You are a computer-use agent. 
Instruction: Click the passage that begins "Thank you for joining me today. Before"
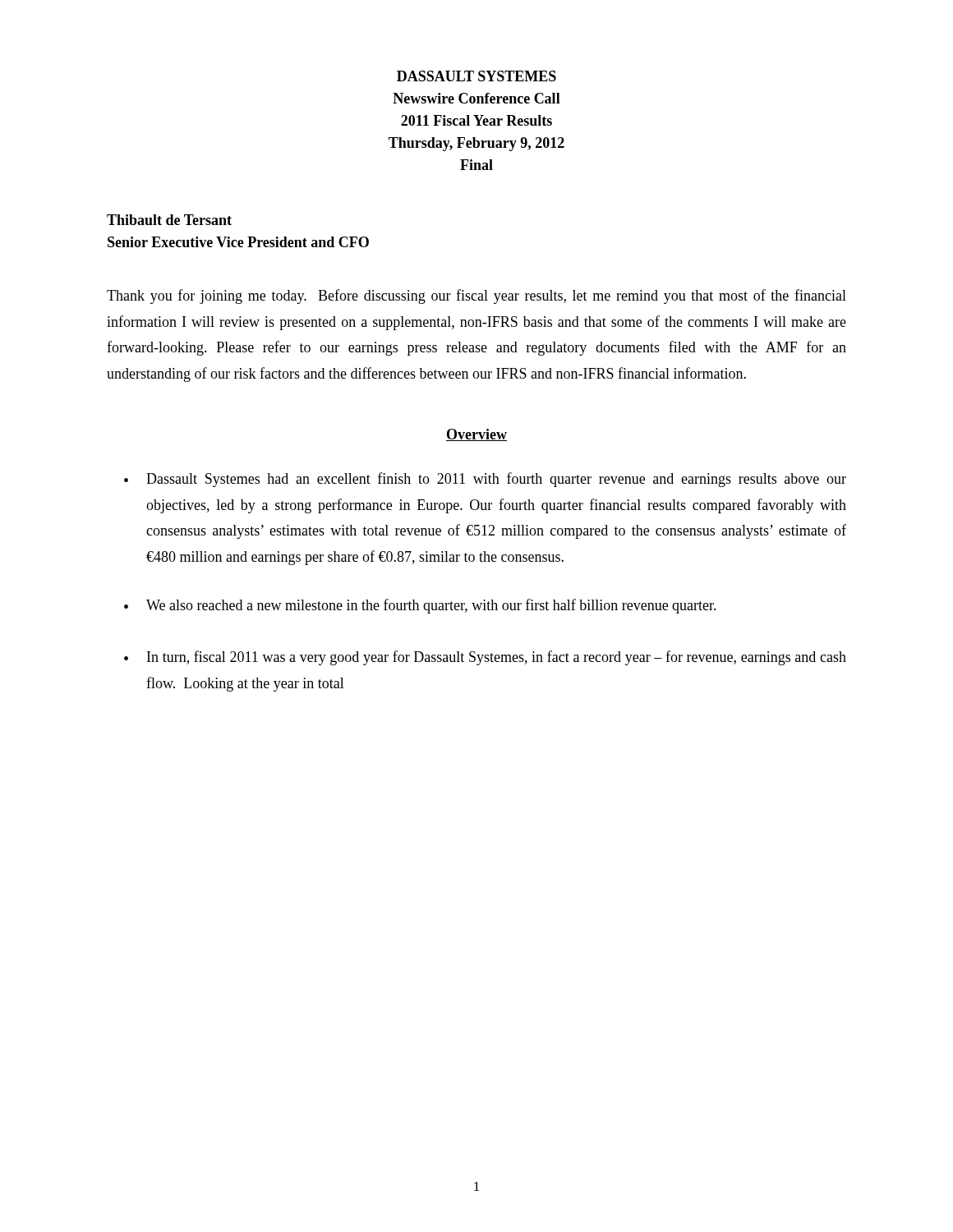pos(476,334)
